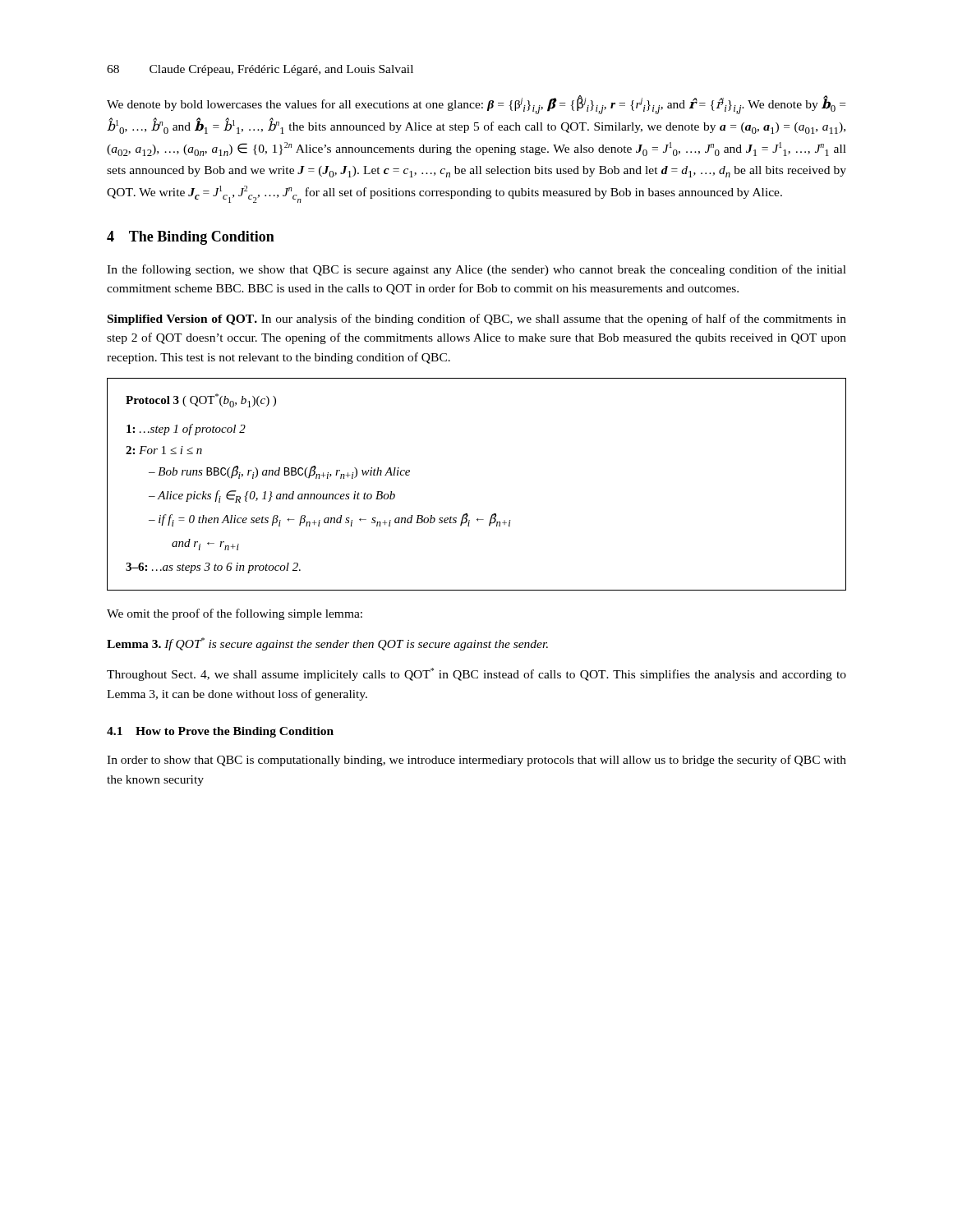The image size is (953, 1232).
Task: Find the block on this page that starts "Simplified Version of"
Action: click(476, 338)
